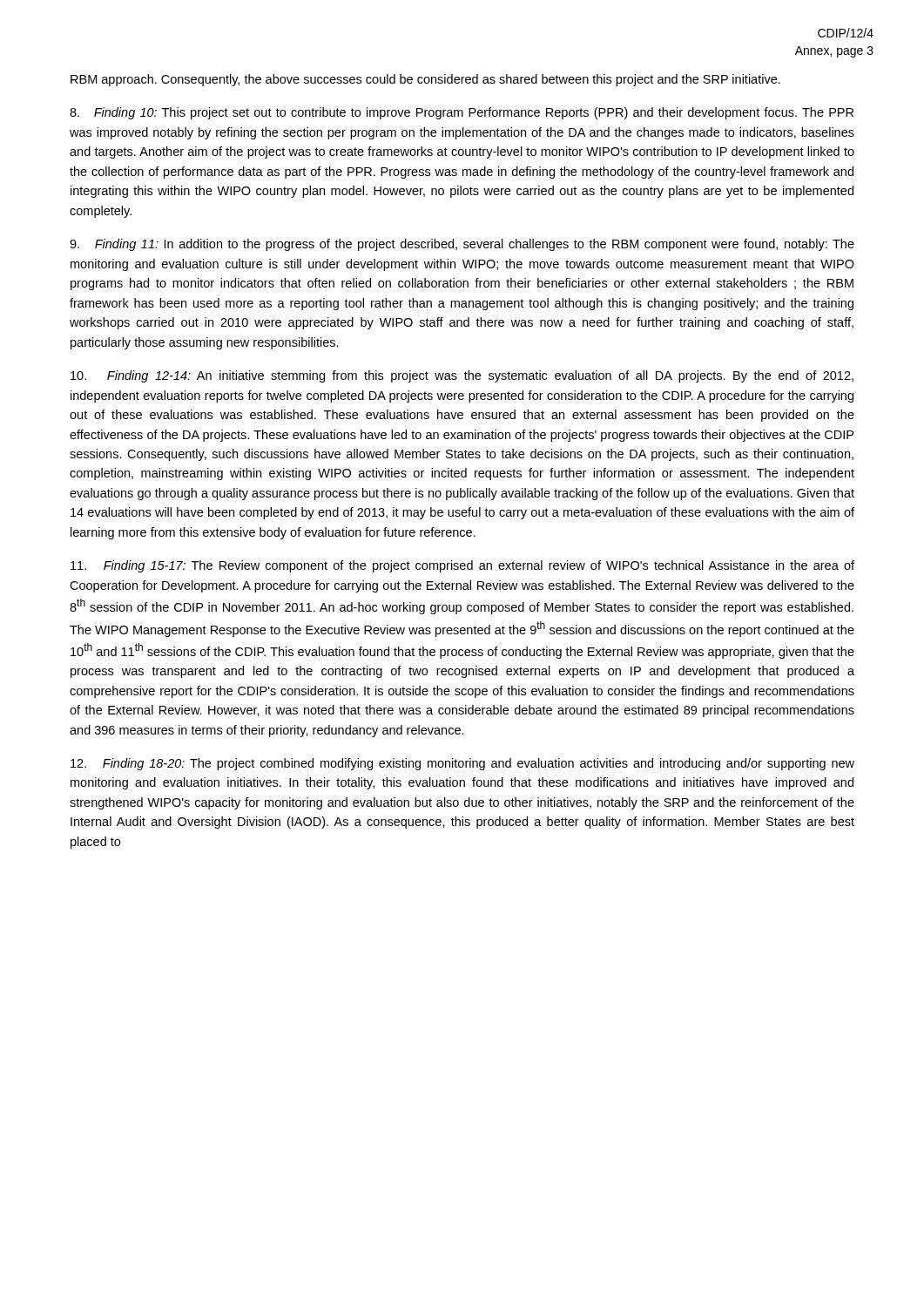Click the passage that begins "Finding 15-17: The Review"
Viewport: 924px width, 1307px height.
point(462,648)
